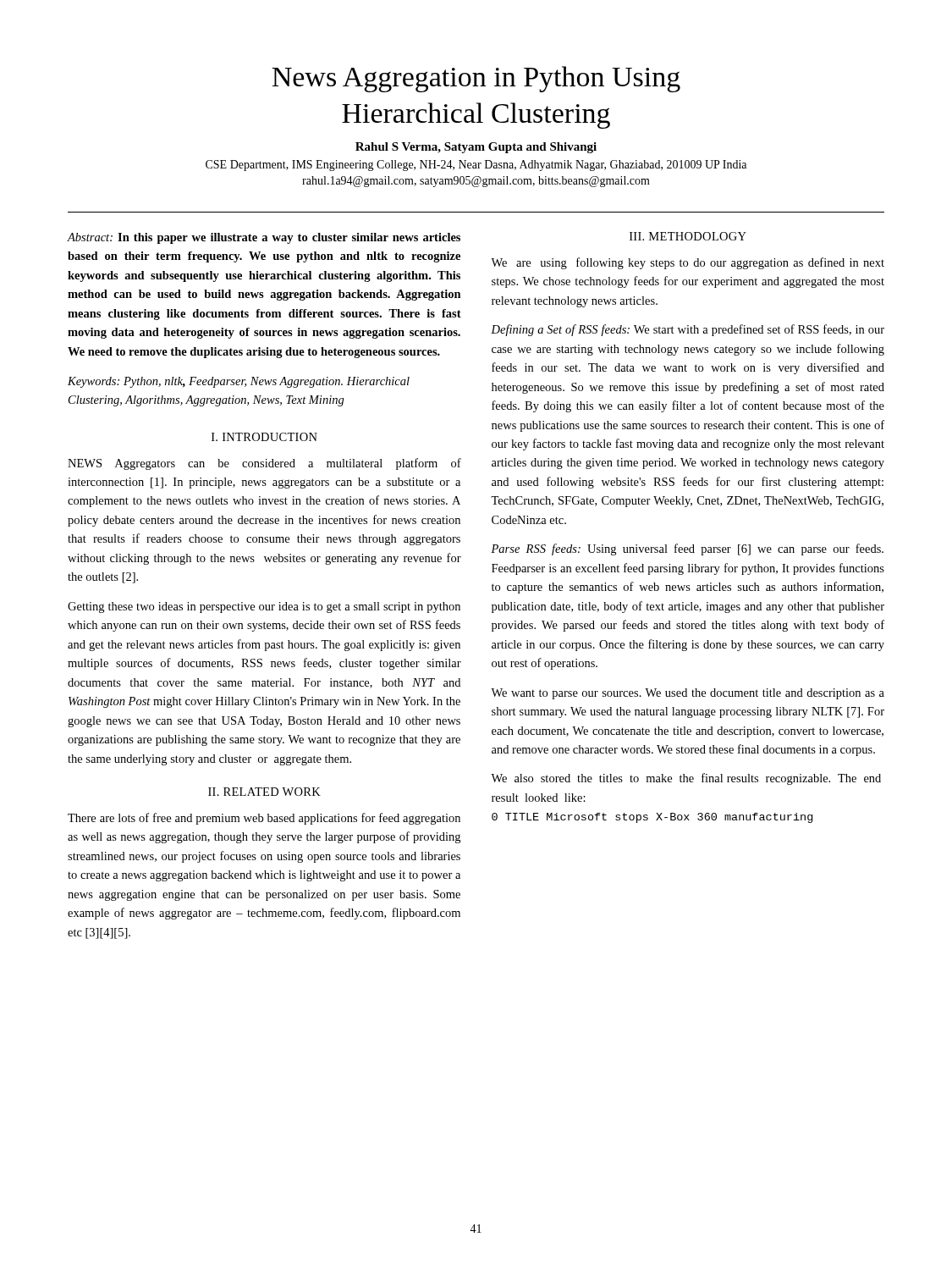The width and height of the screenshot is (952, 1270).
Task: Navigate to the region starting "Getting these two"
Action: point(264,682)
